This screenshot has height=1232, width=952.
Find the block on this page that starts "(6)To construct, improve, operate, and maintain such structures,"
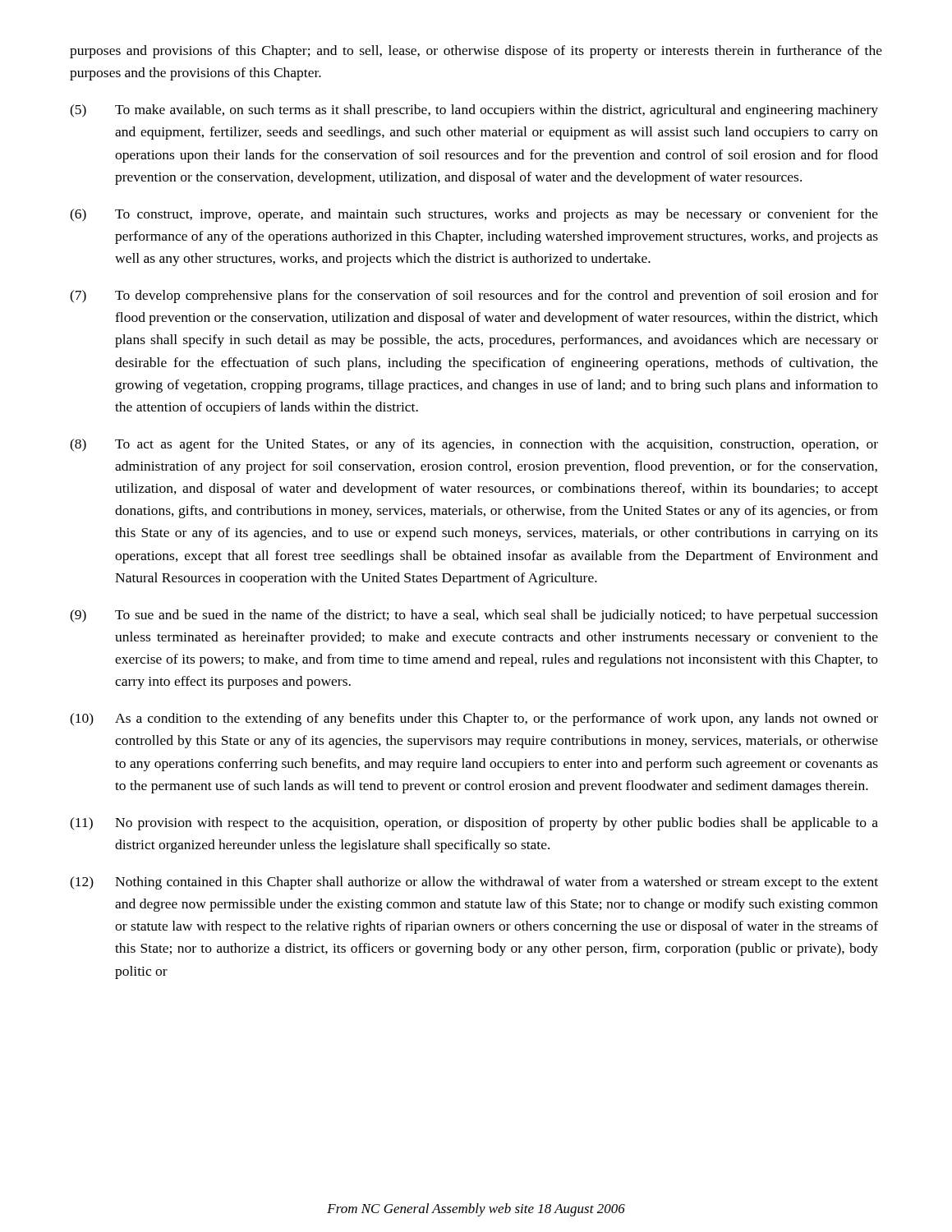click(x=474, y=236)
